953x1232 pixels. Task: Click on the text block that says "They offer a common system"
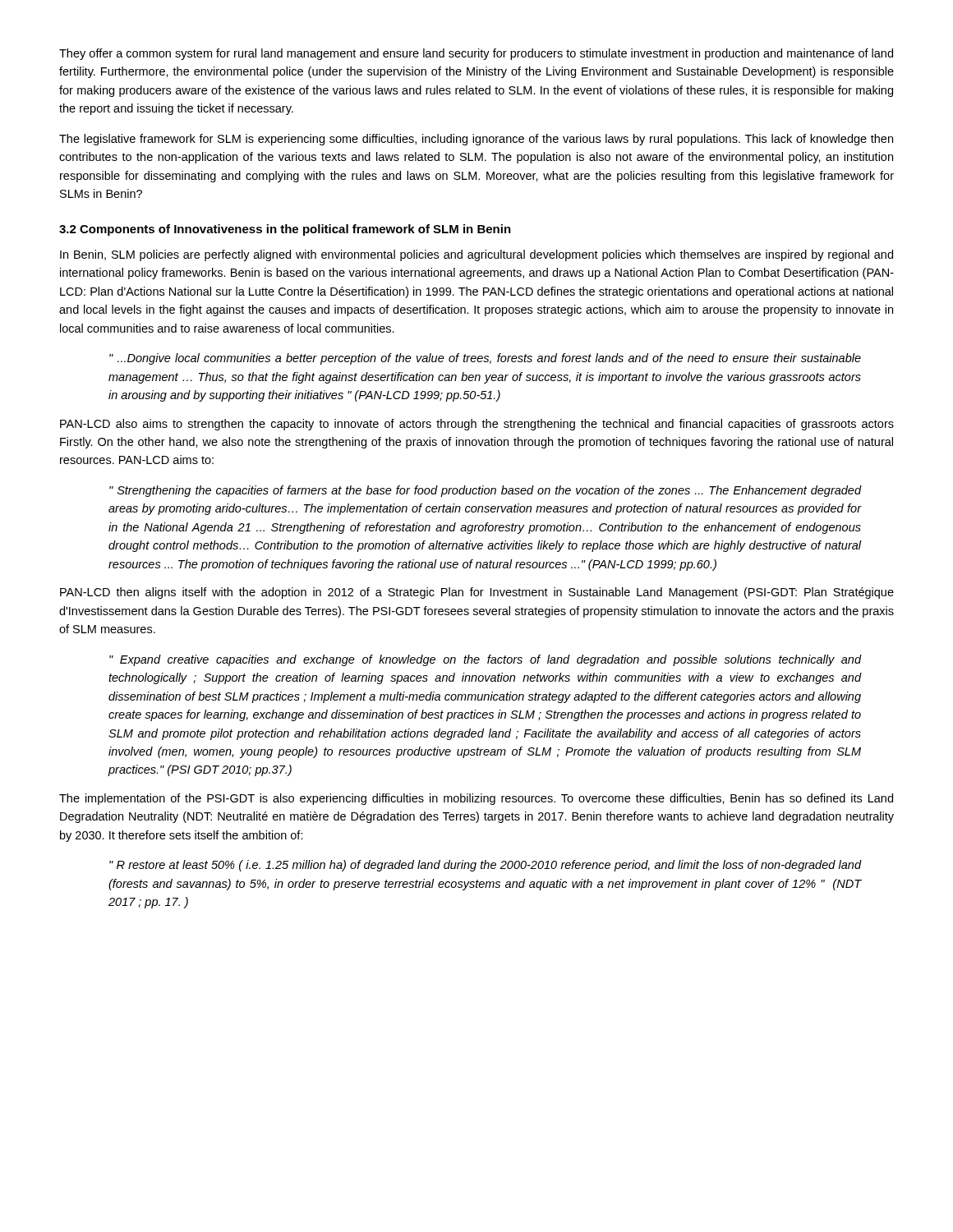tap(476, 81)
